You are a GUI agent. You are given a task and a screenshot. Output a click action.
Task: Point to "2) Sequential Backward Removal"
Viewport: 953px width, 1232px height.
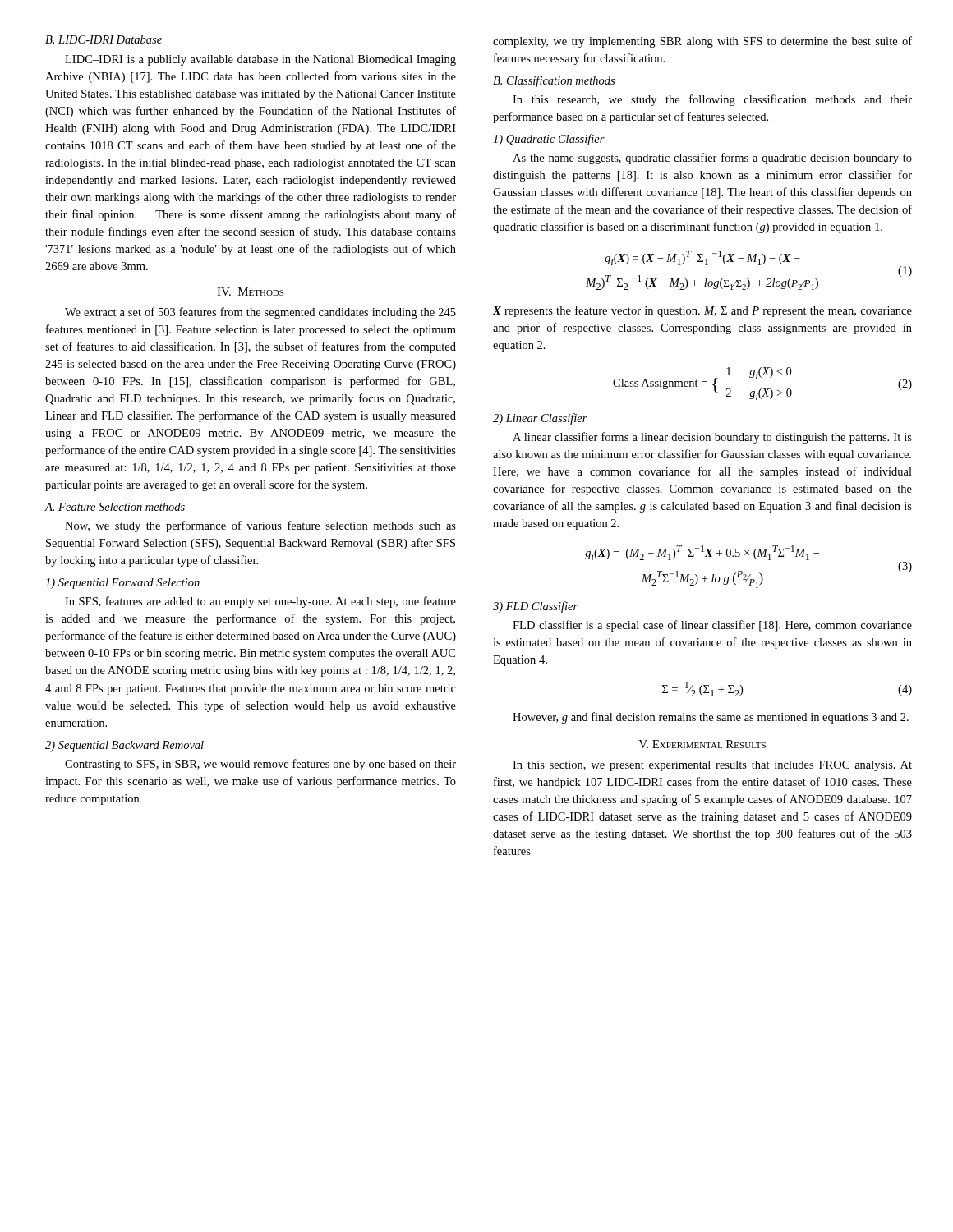pos(125,745)
